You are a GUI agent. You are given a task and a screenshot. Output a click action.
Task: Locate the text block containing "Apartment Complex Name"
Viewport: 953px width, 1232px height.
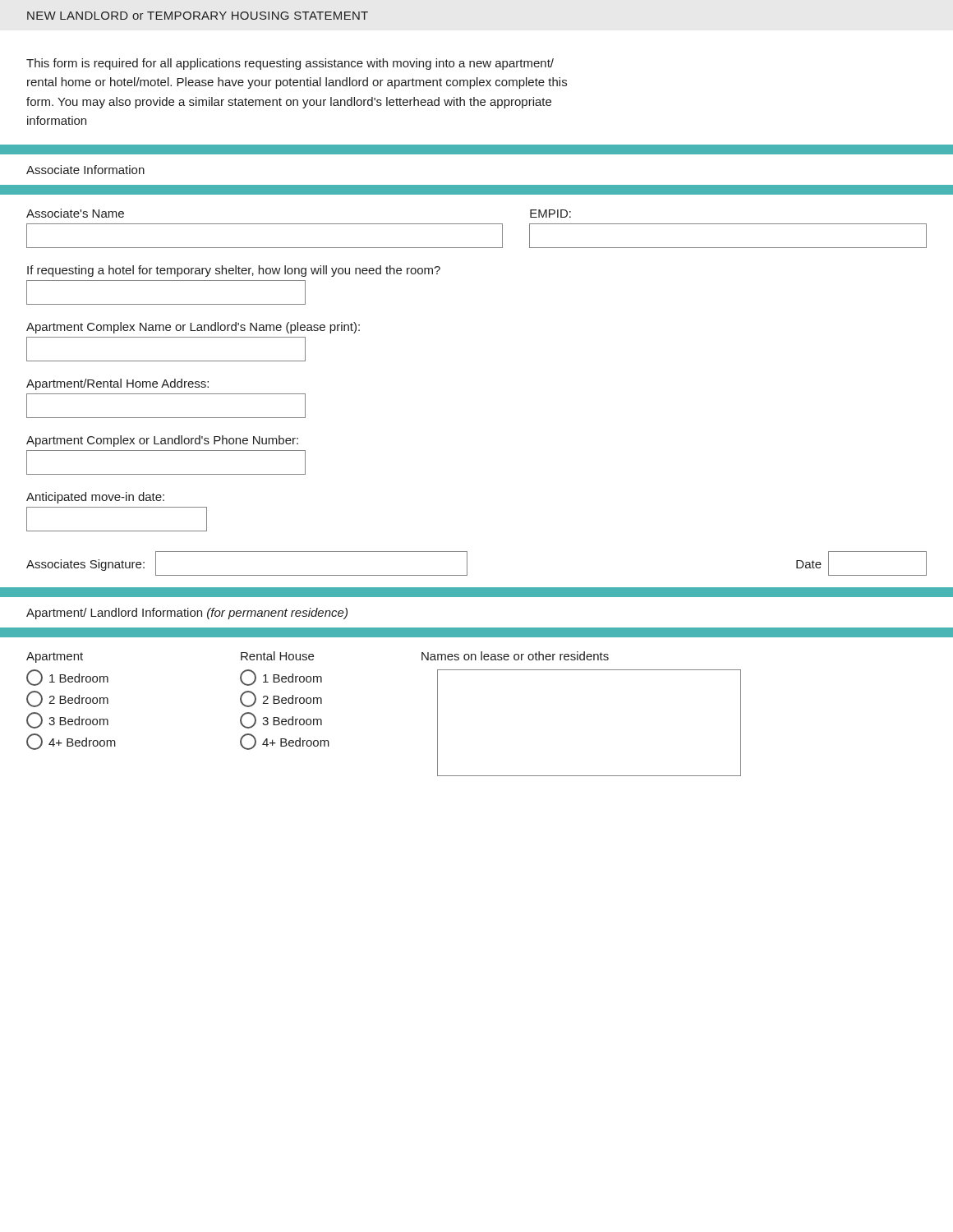pos(194,326)
